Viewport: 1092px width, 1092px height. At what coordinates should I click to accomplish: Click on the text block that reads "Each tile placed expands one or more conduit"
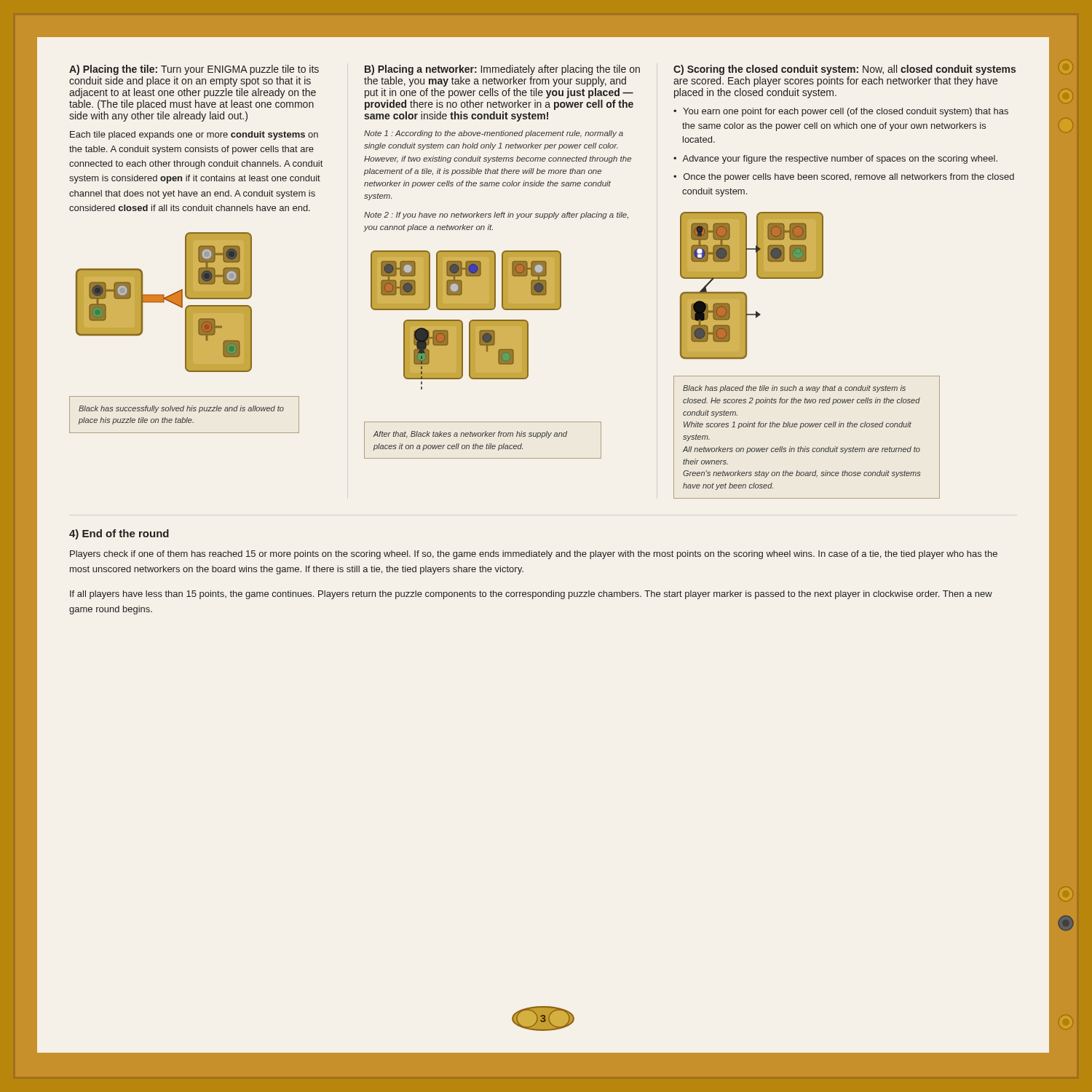(x=196, y=171)
